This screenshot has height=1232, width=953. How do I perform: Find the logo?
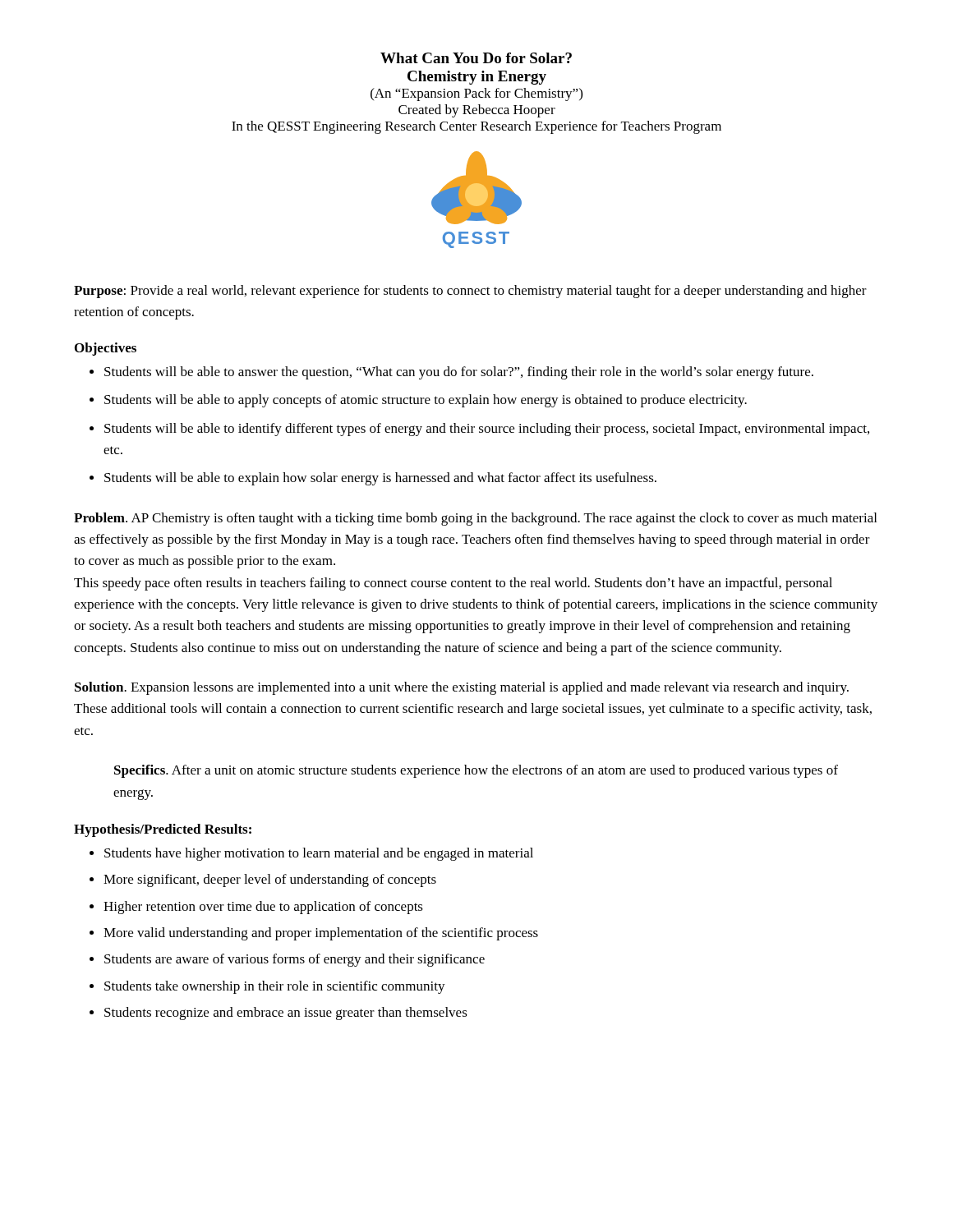[x=476, y=205]
